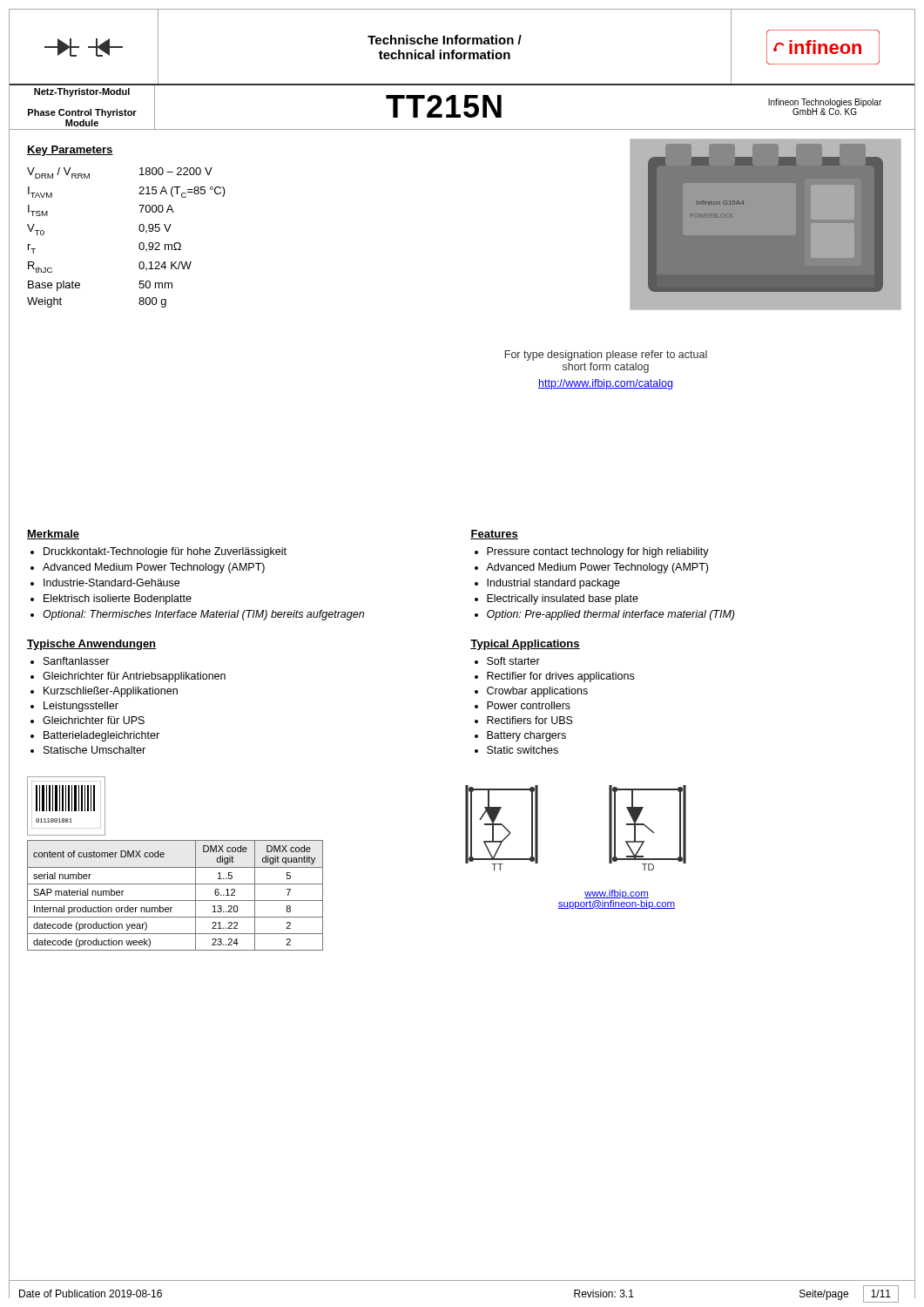Point to "Power controllers"
This screenshot has width=924, height=1307.
point(528,705)
